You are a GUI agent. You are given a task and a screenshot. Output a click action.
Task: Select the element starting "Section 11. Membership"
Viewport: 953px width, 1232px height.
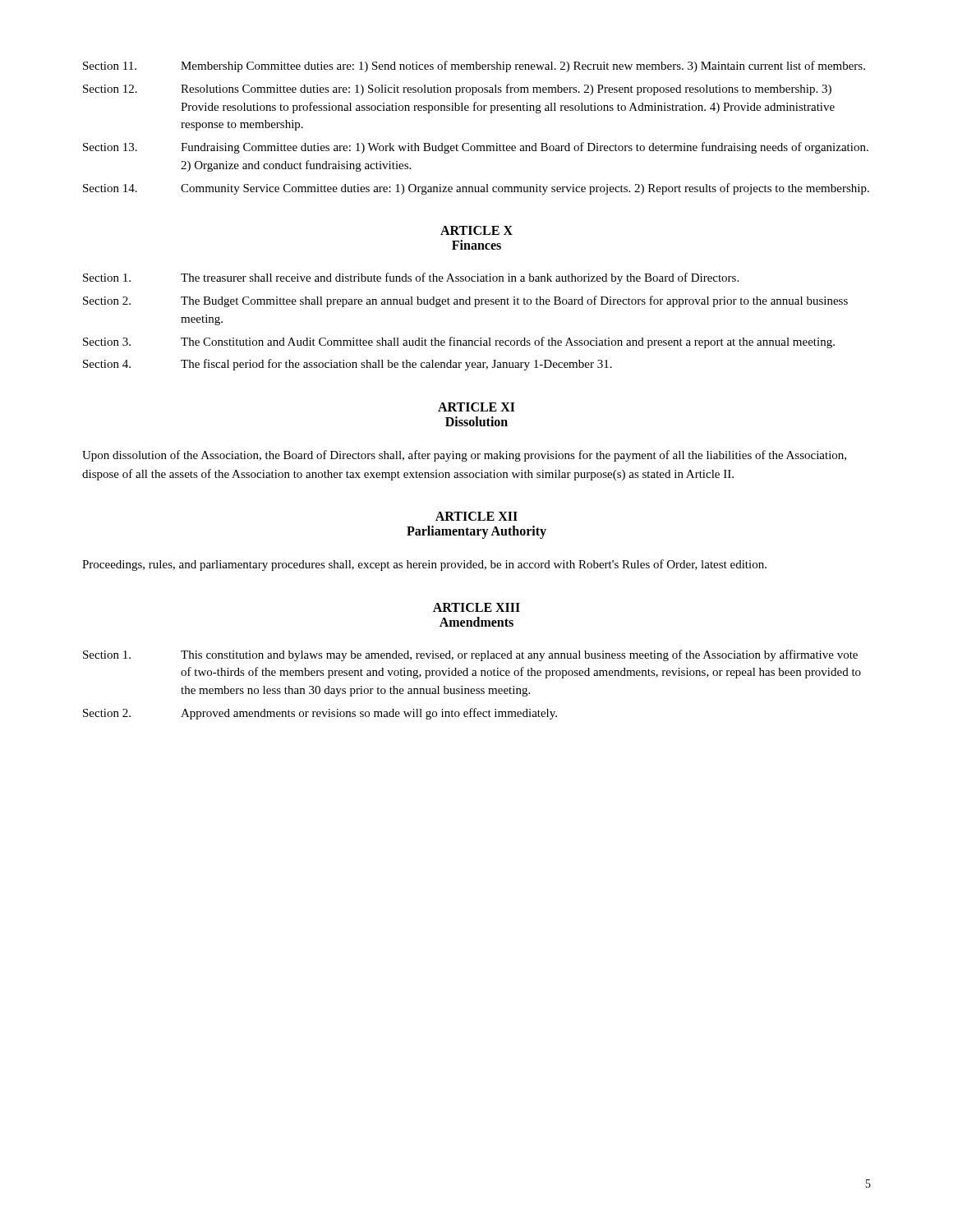tap(476, 66)
